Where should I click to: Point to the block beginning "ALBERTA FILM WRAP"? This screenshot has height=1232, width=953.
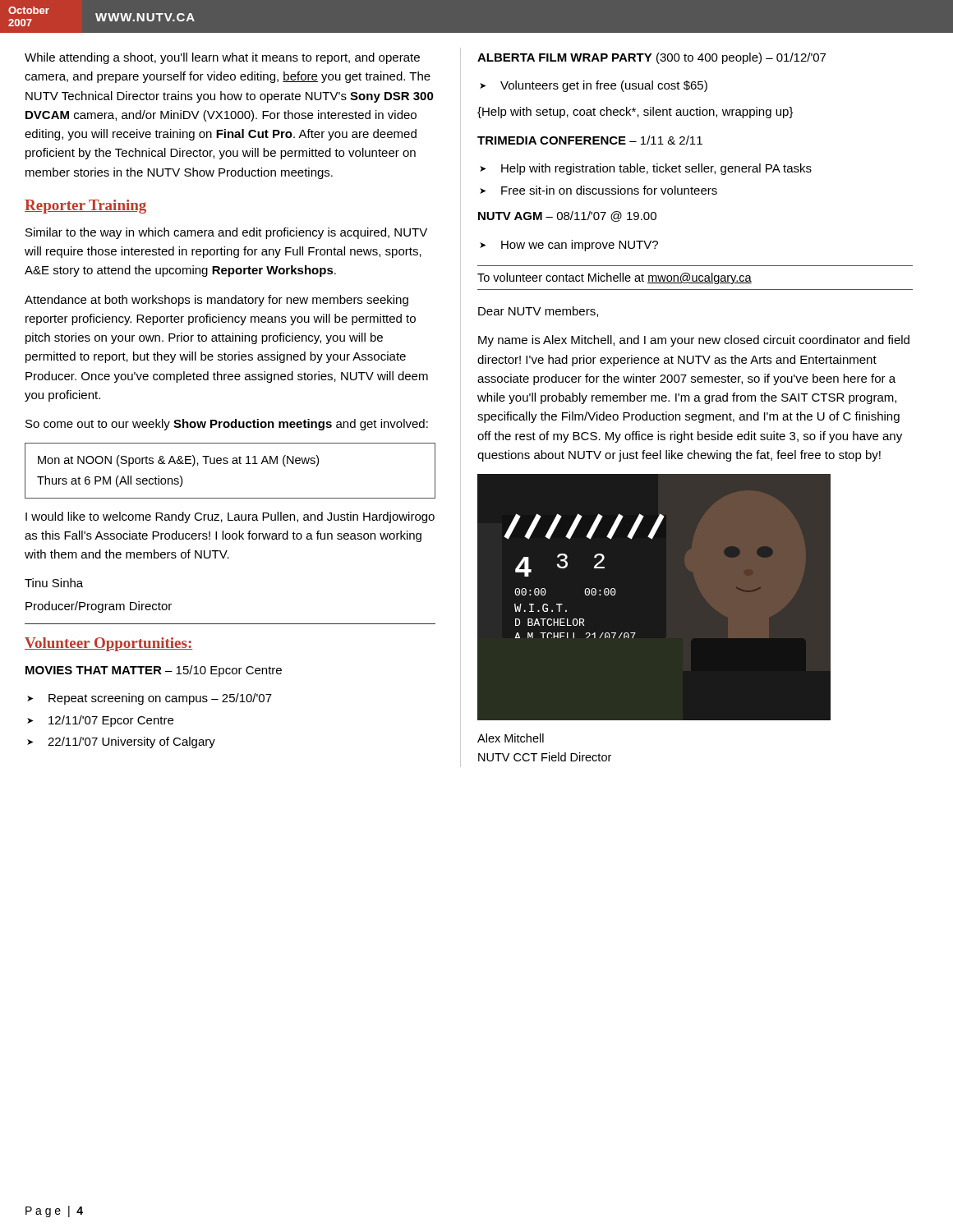[x=652, y=57]
